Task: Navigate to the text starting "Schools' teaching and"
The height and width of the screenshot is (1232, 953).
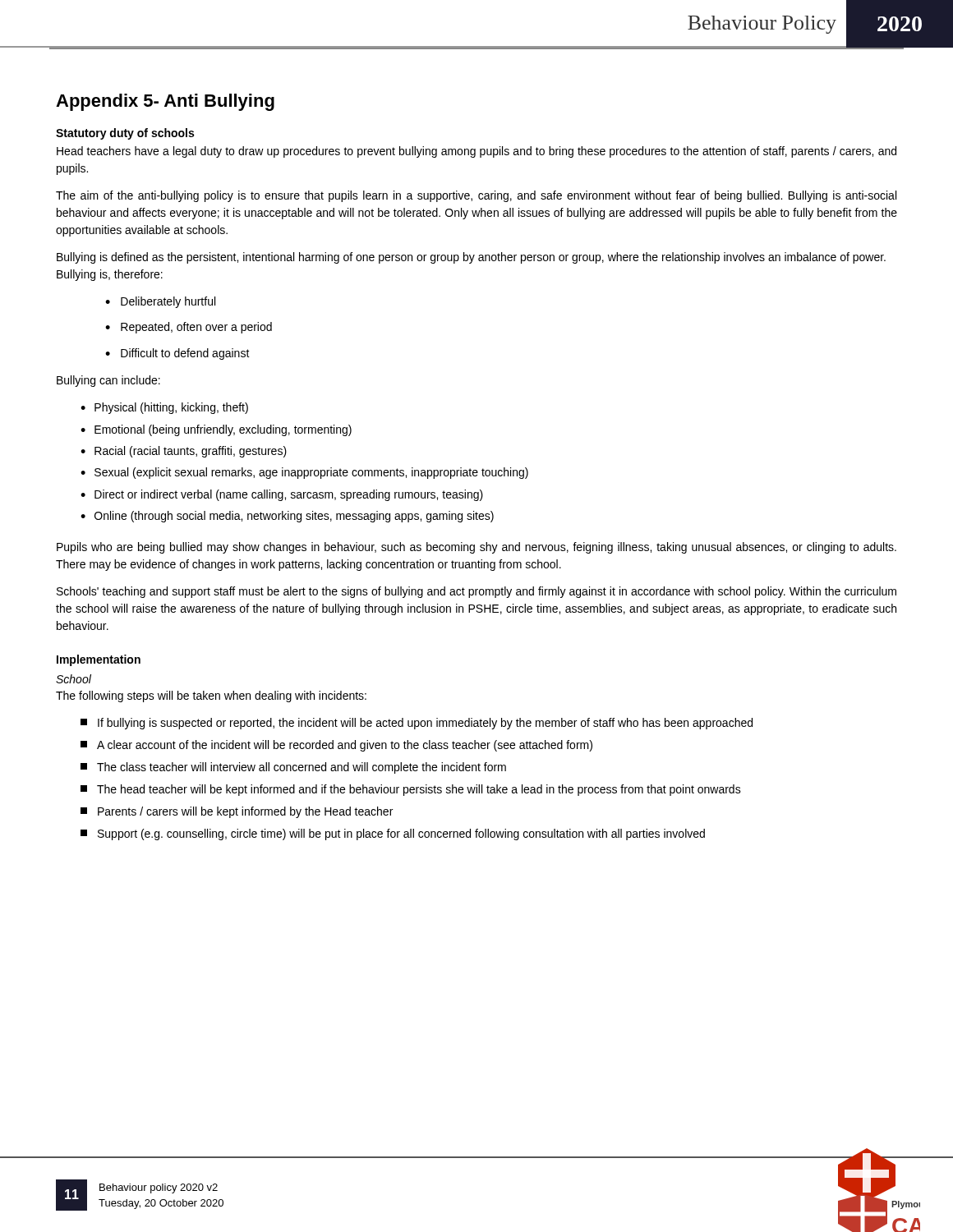Action: tap(476, 608)
